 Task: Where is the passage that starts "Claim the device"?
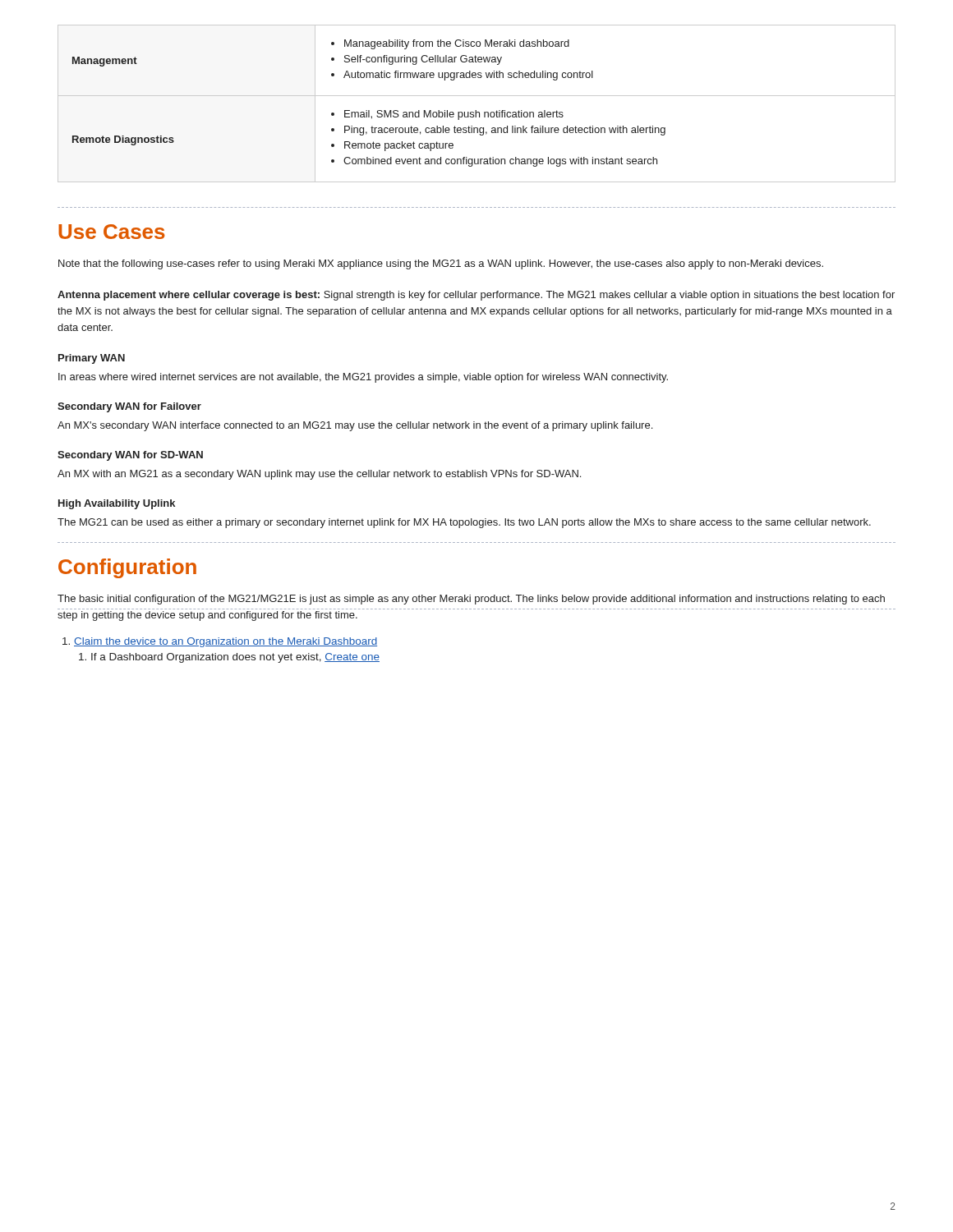coord(226,642)
